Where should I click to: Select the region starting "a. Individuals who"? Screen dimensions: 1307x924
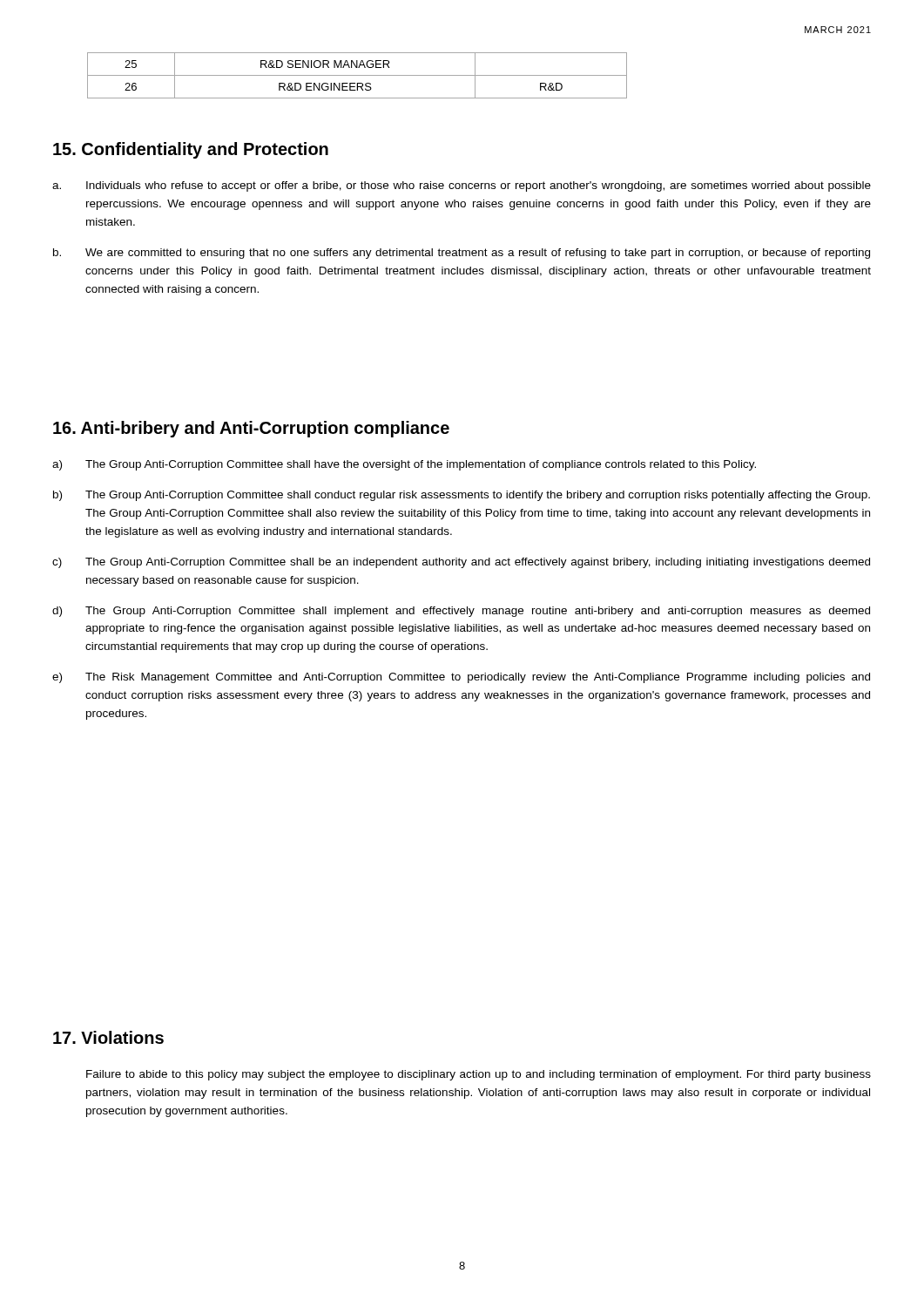(x=462, y=204)
